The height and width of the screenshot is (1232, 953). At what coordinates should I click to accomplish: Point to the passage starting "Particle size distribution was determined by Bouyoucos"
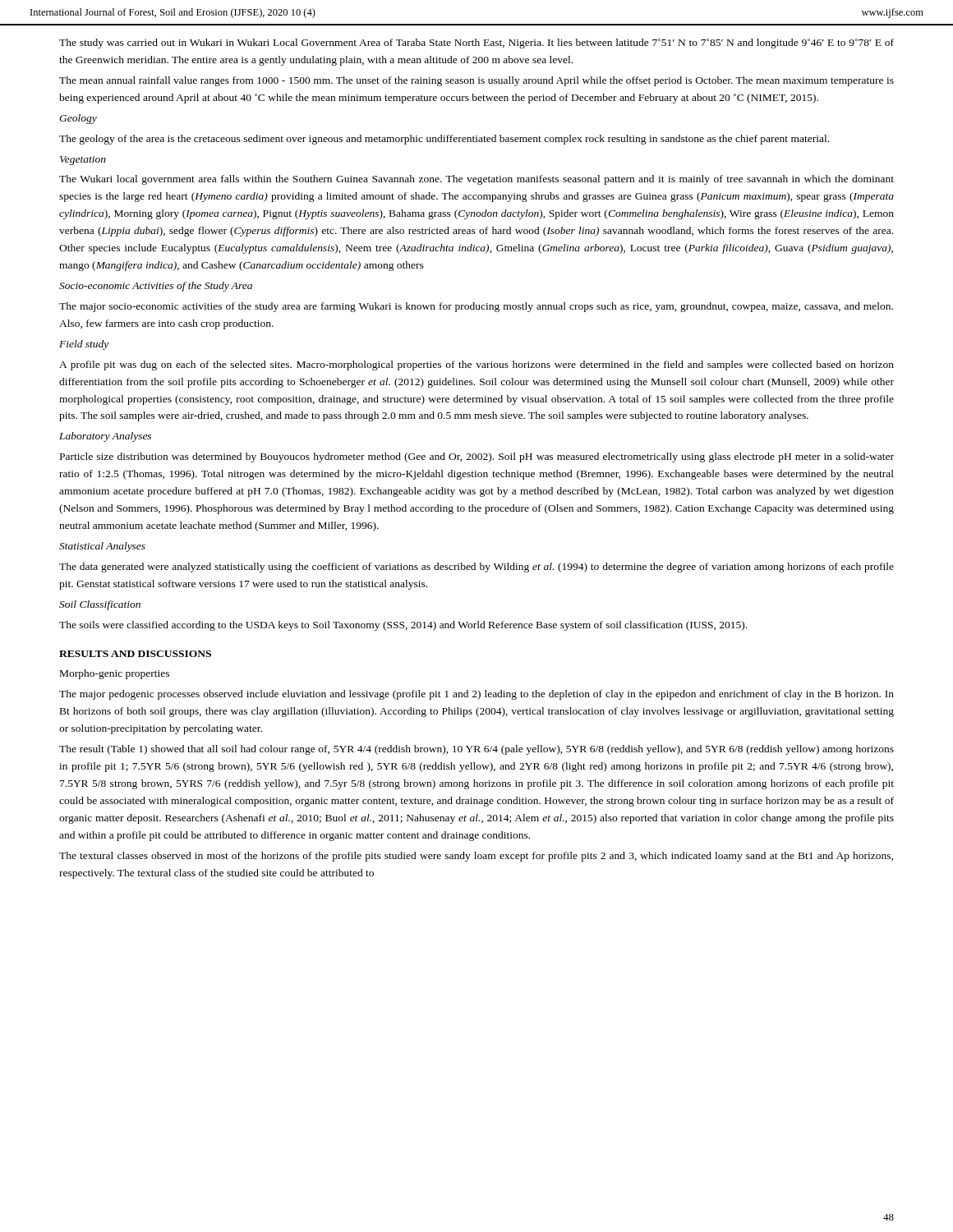476,492
